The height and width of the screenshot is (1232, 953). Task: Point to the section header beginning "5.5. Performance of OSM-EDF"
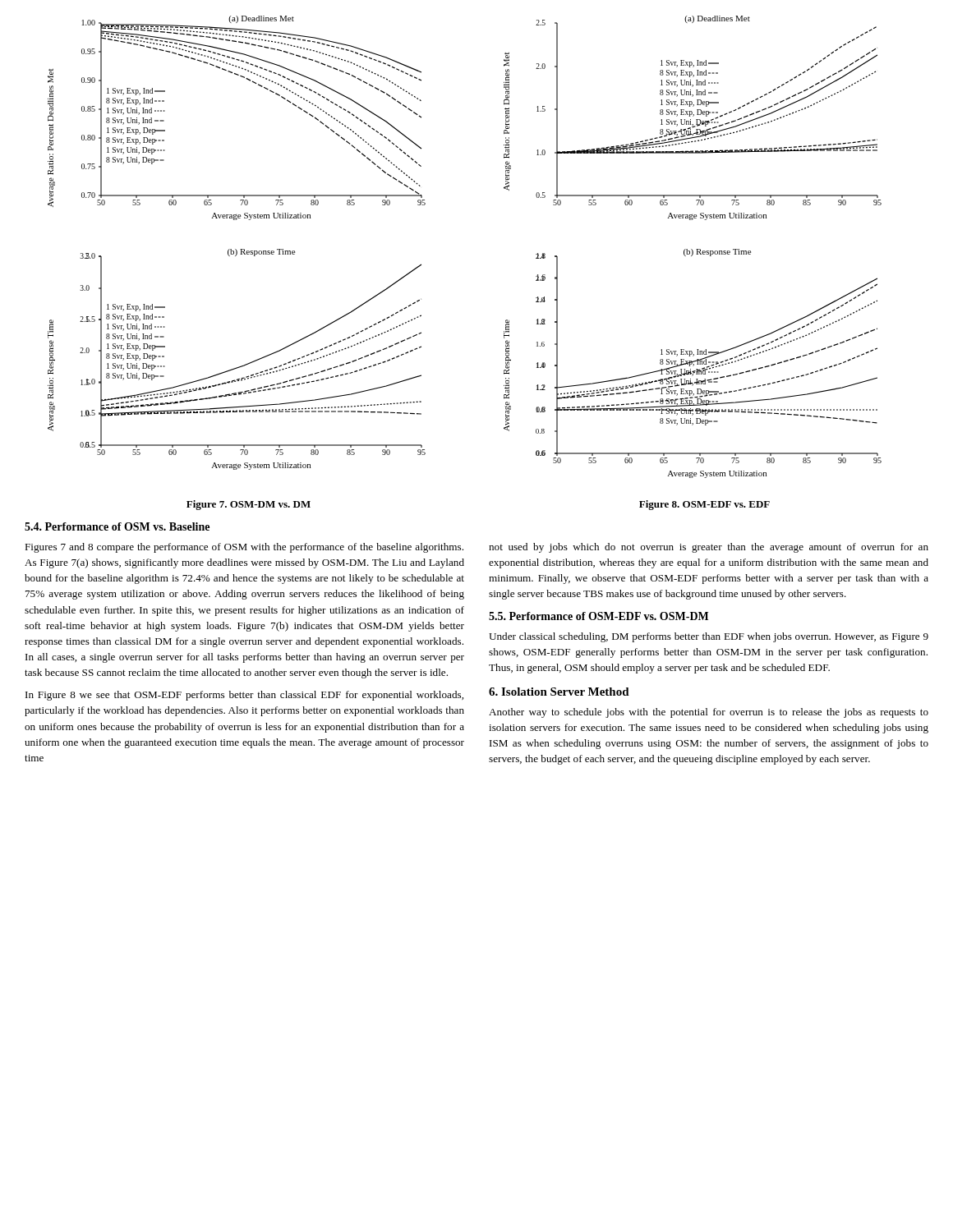(x=599, y=616)
